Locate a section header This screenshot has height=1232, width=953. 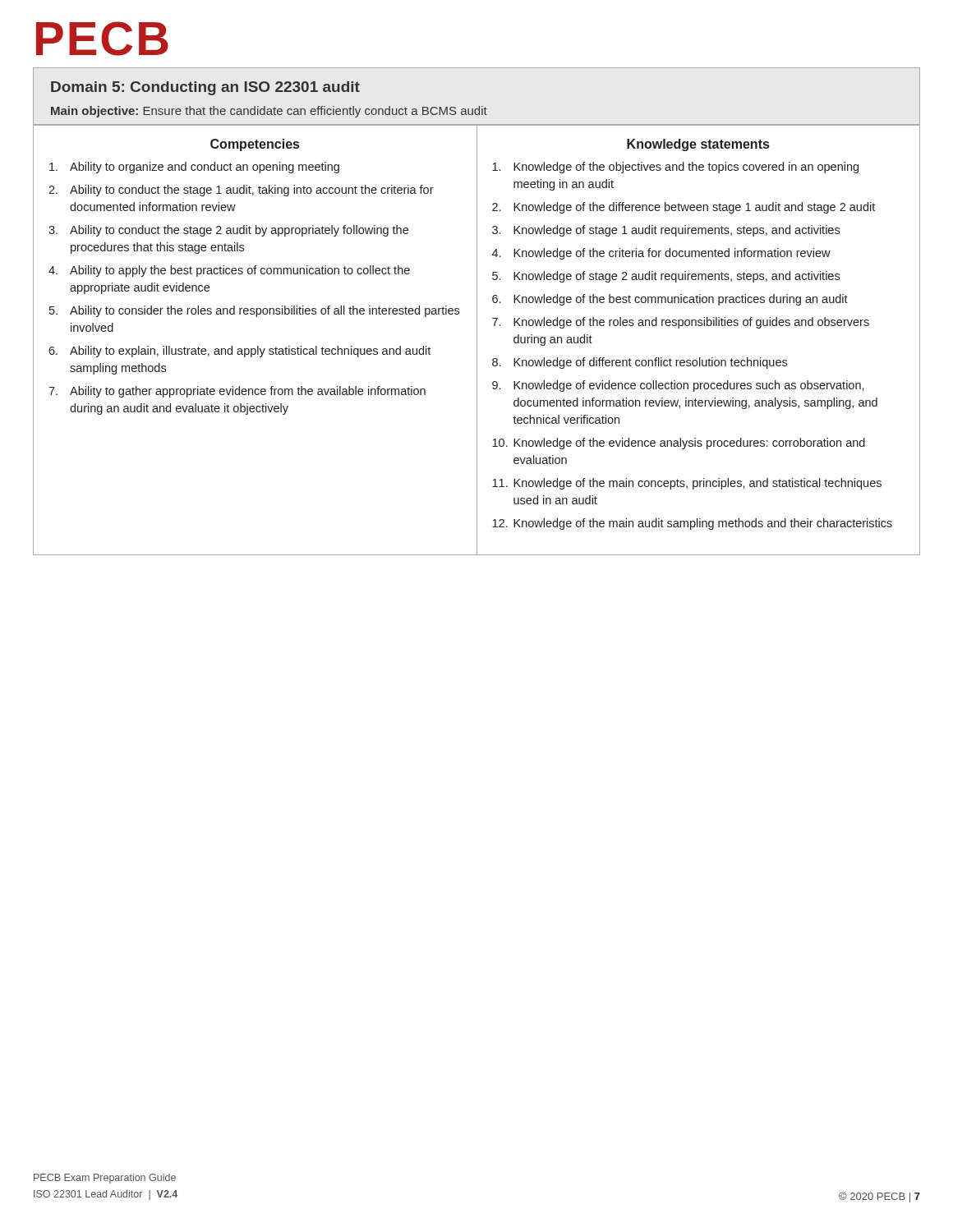point(476,98)
